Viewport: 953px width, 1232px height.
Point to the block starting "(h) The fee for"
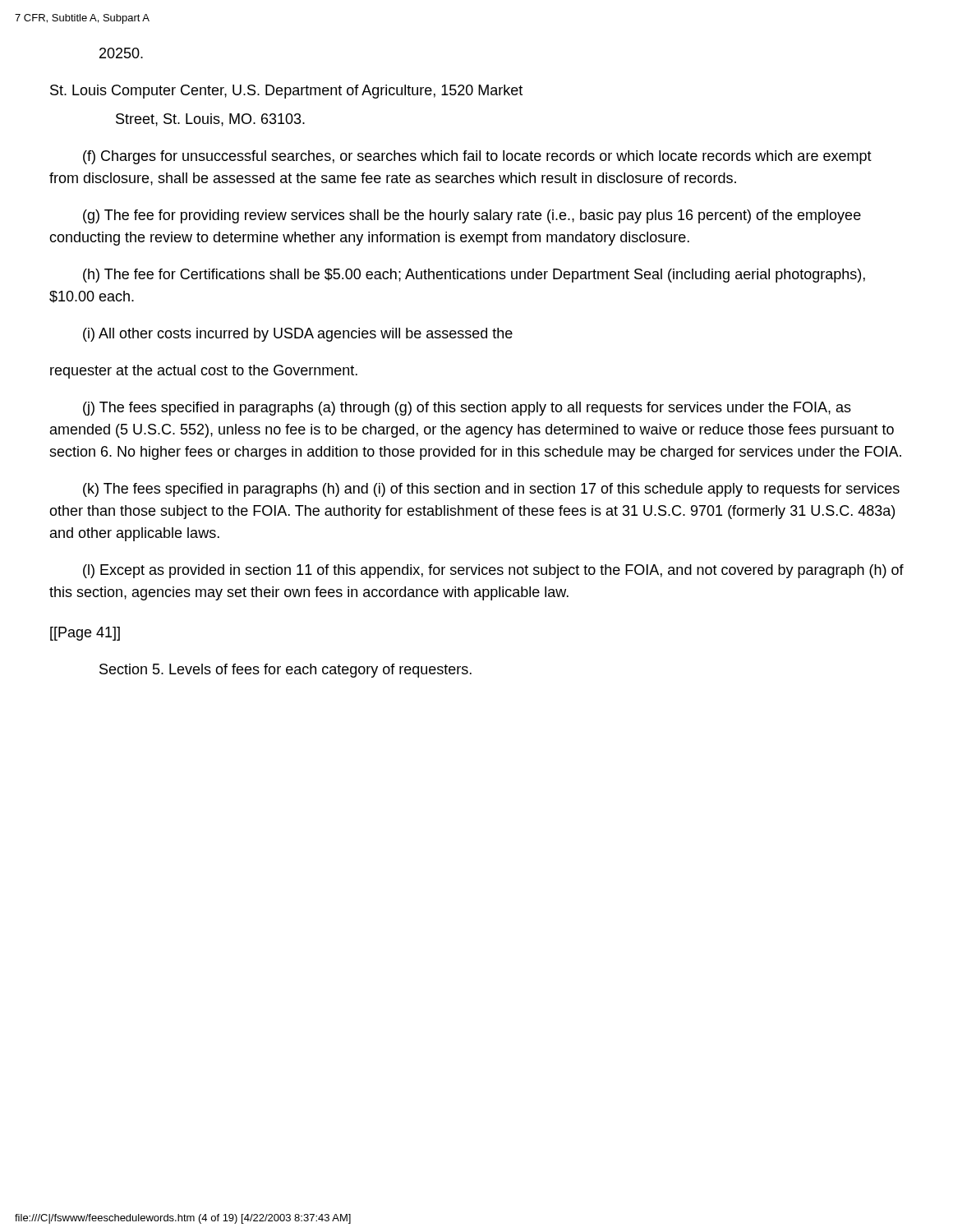[x=458, y=285]
